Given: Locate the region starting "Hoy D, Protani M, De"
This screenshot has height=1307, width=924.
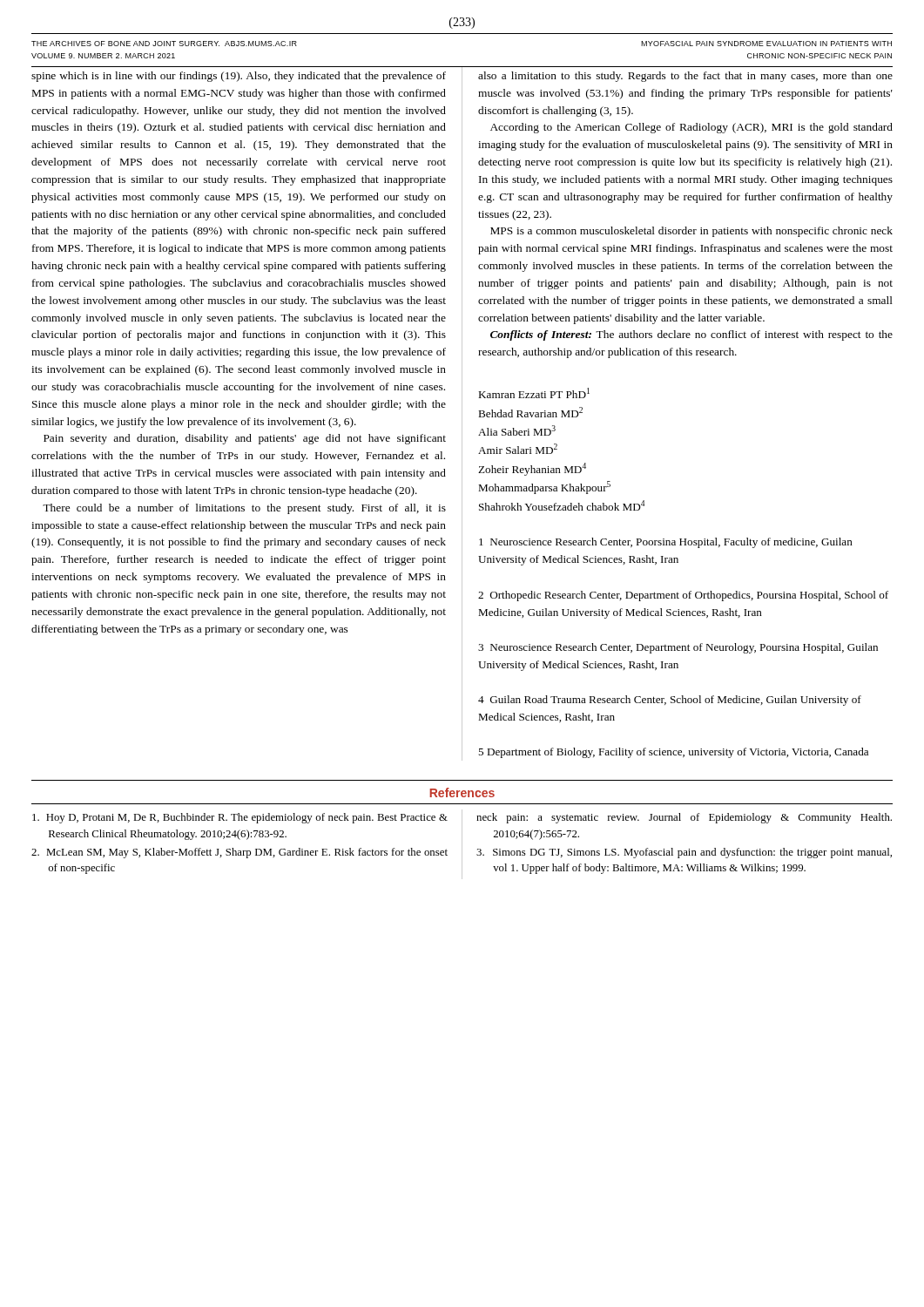Looking at the screenshot, I should 239,826.
